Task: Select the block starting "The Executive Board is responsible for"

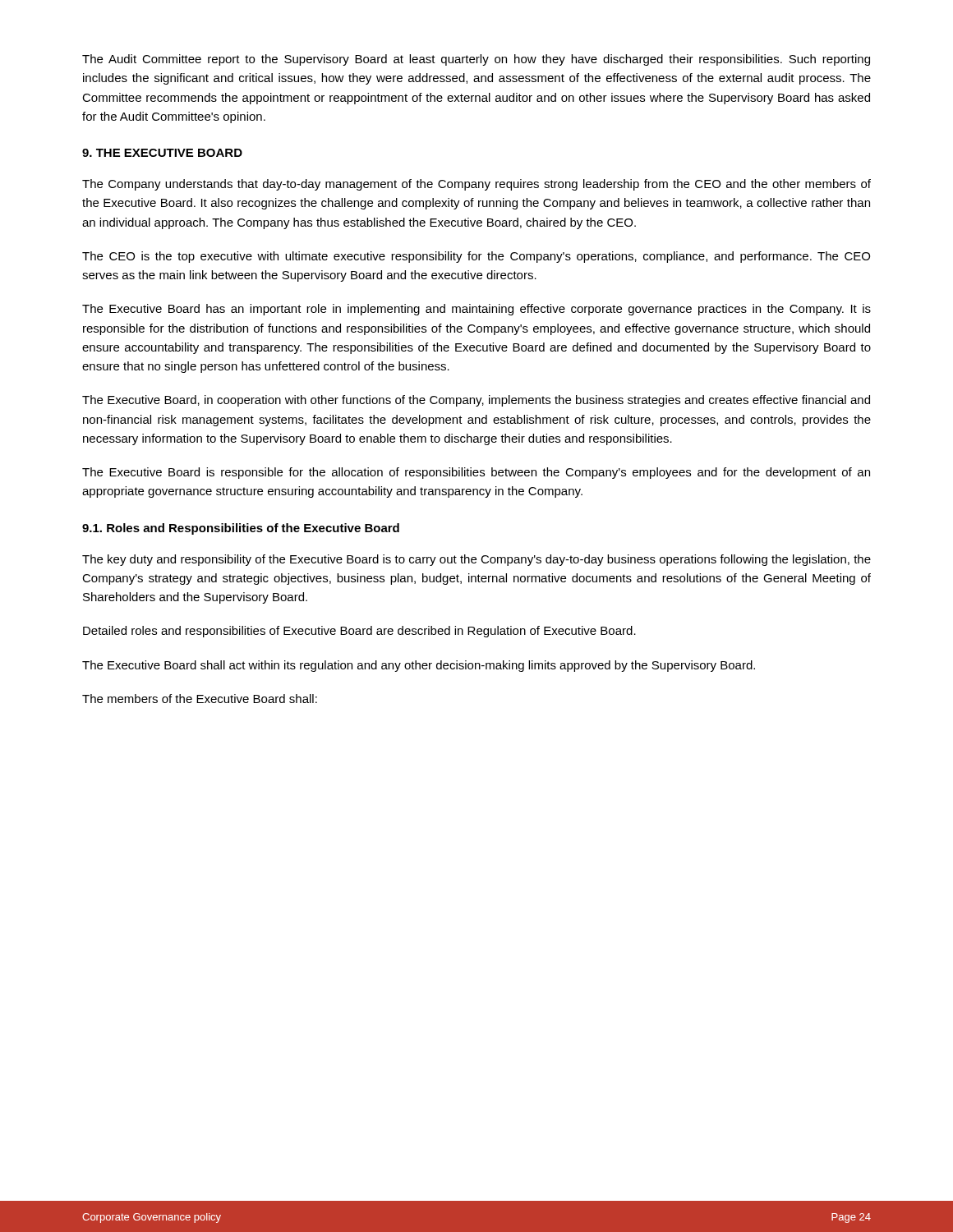Action: coord(476,481)
